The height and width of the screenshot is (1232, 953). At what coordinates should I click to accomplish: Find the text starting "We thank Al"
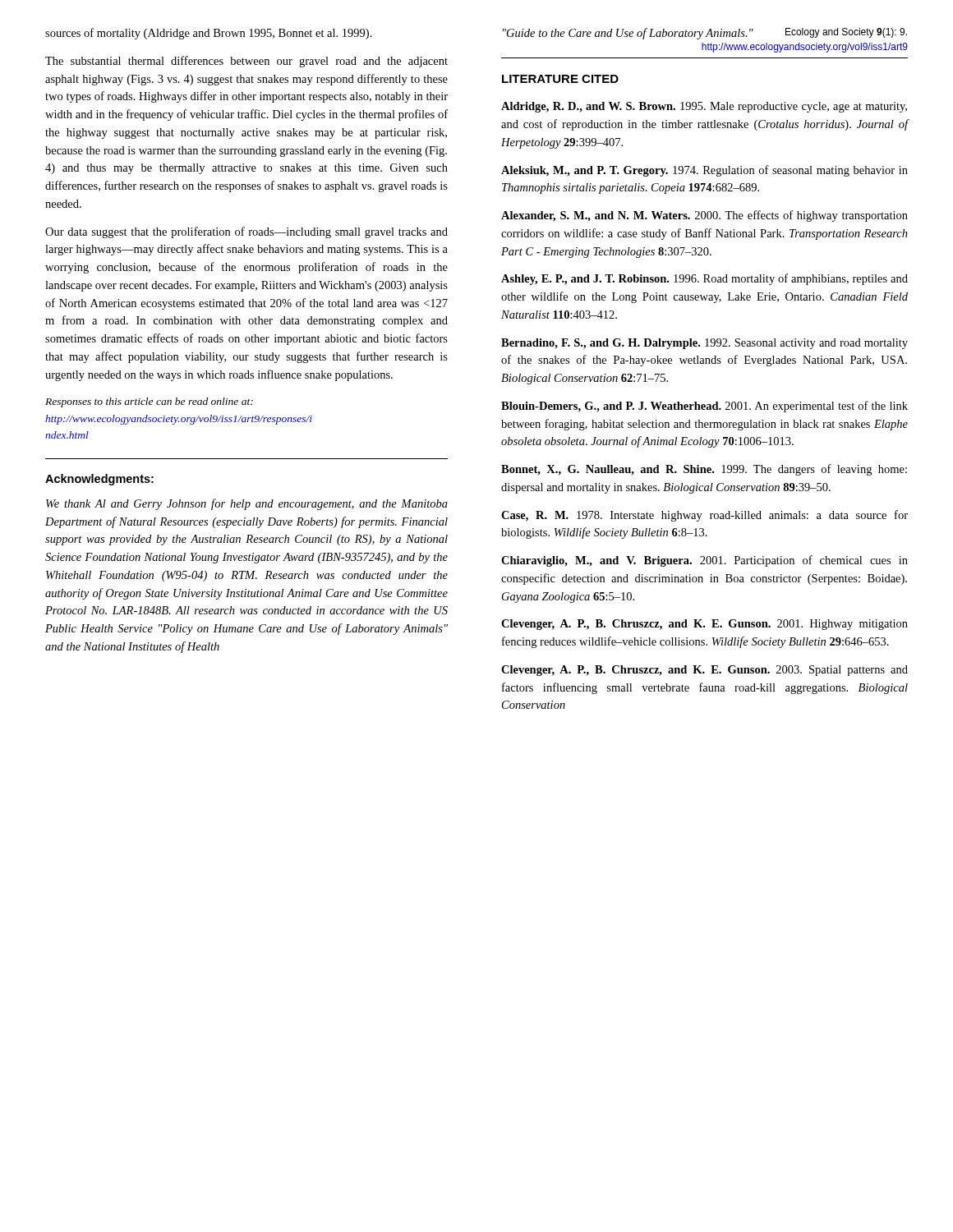click(246, 575)
